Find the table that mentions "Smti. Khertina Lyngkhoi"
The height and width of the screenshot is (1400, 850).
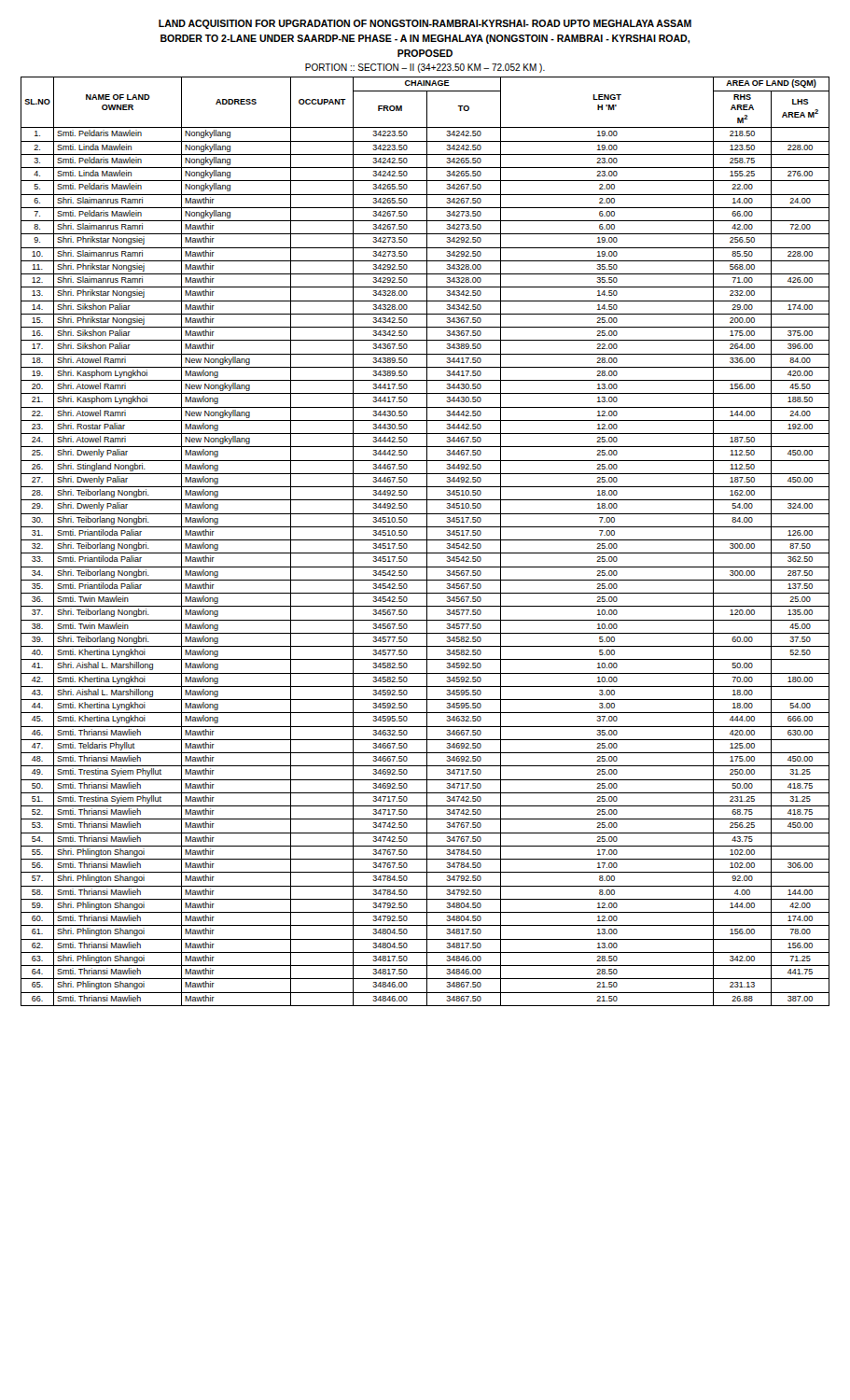pyautogui.click(x=425, y=541)
